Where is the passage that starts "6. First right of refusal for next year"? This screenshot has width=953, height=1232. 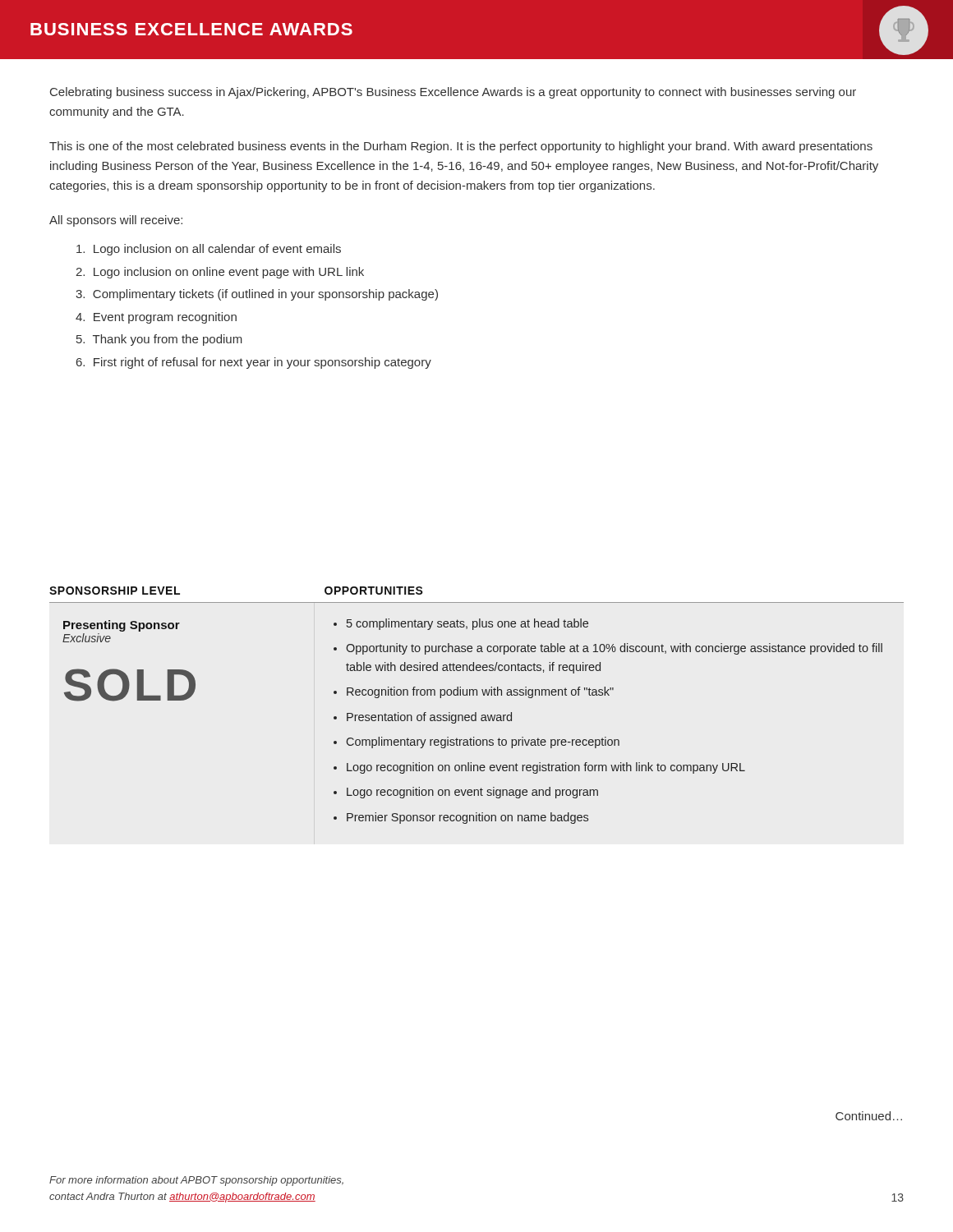[x=253, y=361]
